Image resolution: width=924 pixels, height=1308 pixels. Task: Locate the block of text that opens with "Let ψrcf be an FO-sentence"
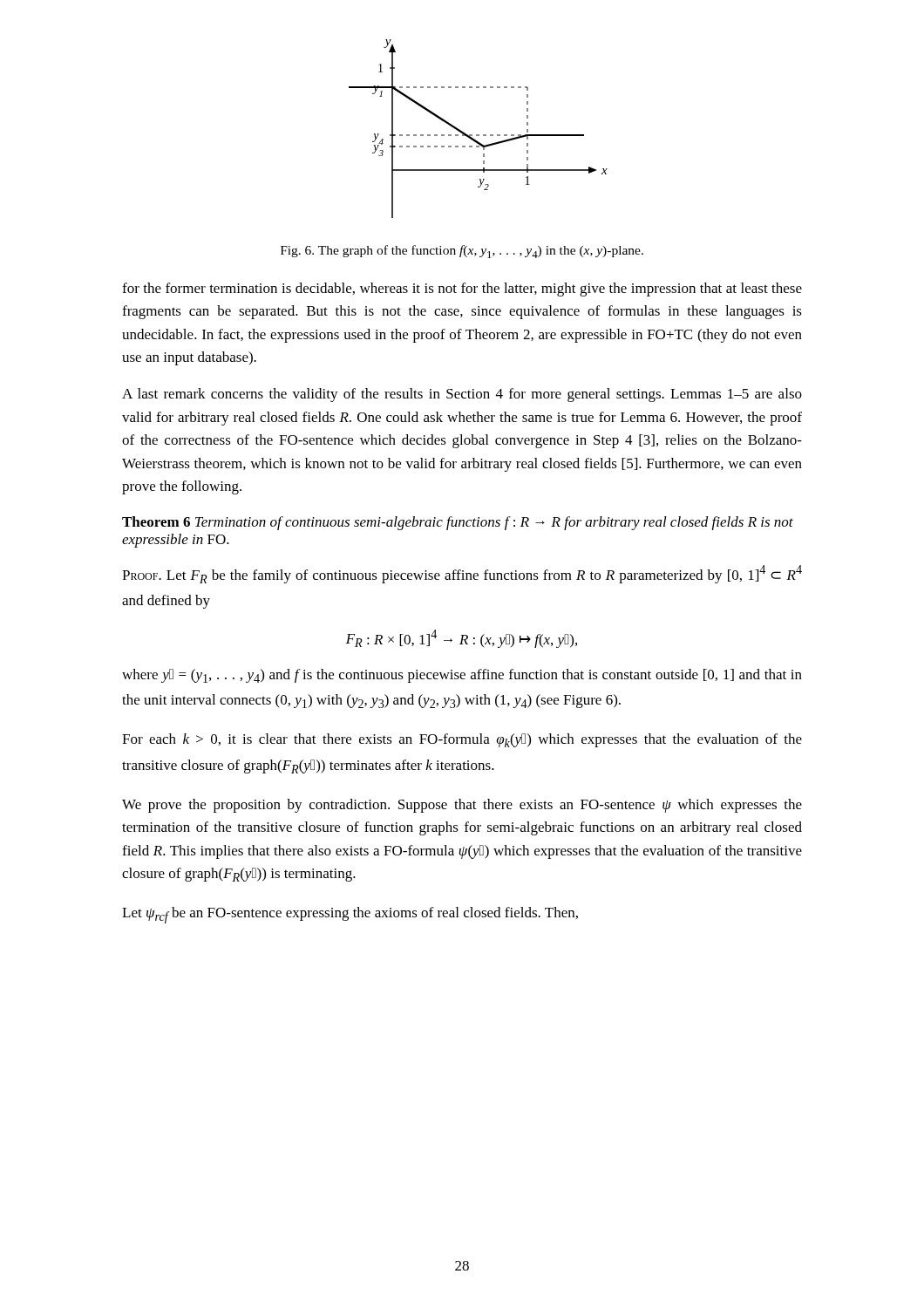pyautogui.click(x=350, y=914)
